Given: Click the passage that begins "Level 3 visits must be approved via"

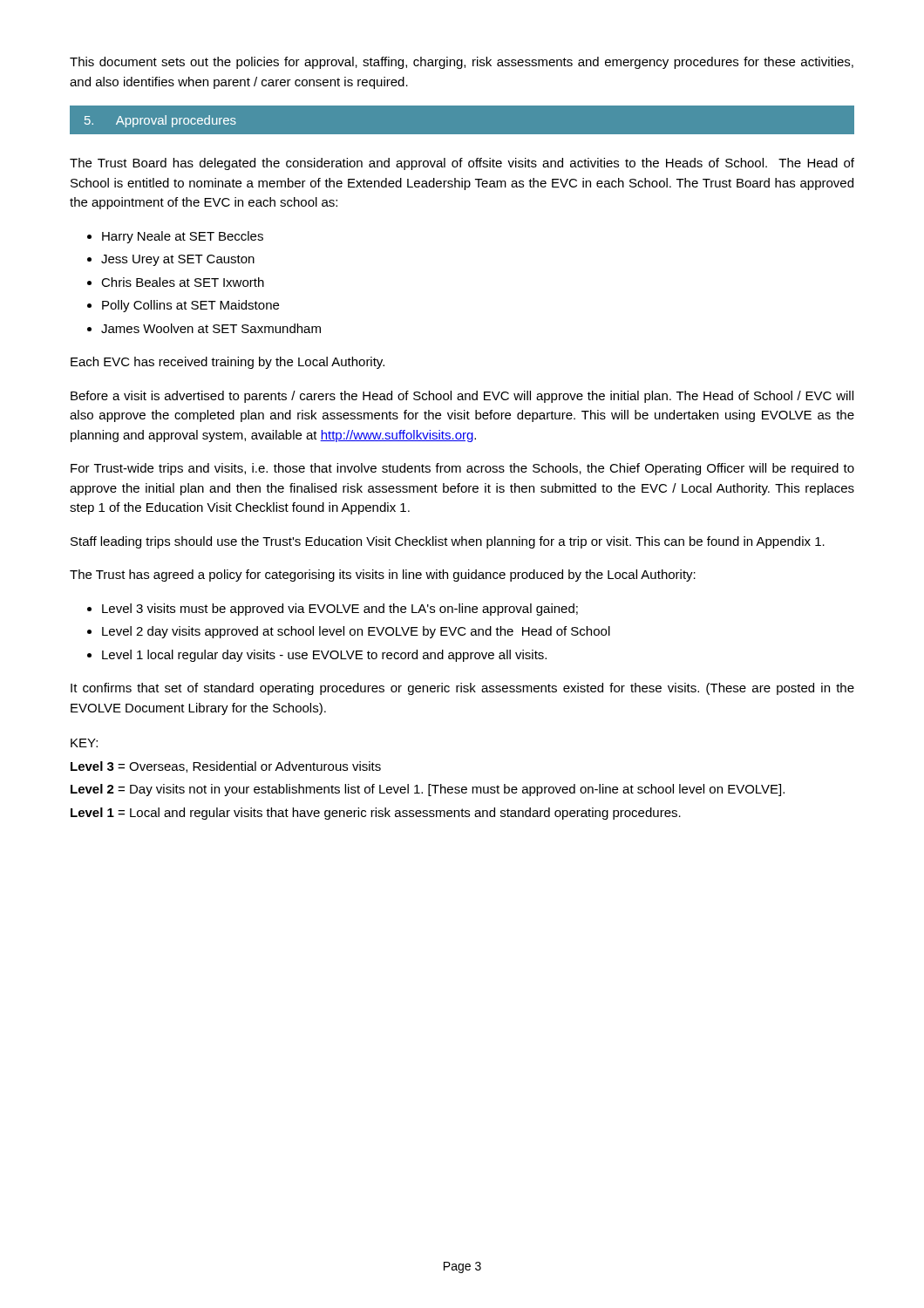Looking at the screenshot, I should click(x=462, y=608).
